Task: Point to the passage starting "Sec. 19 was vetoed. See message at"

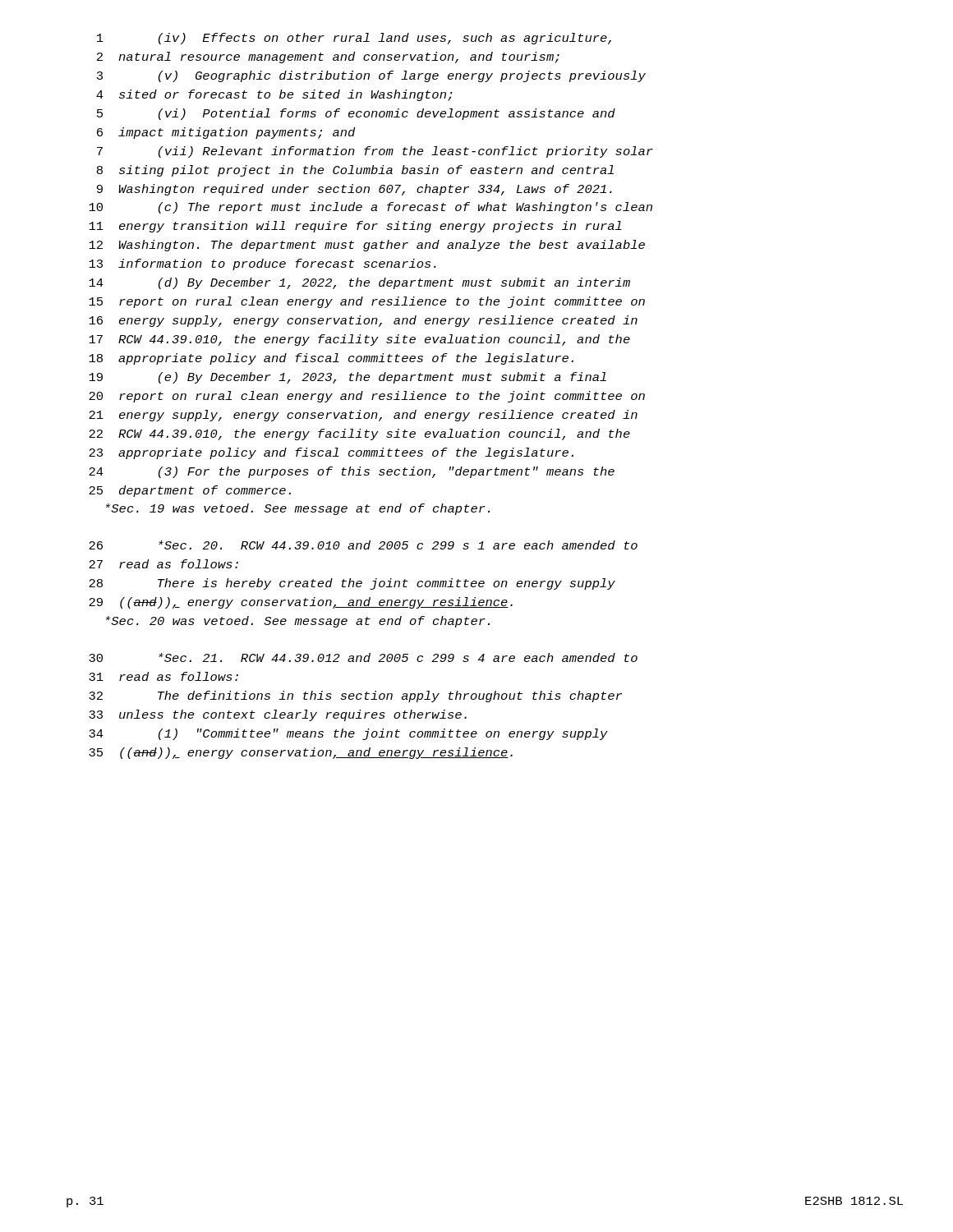Action: [298, 509]
